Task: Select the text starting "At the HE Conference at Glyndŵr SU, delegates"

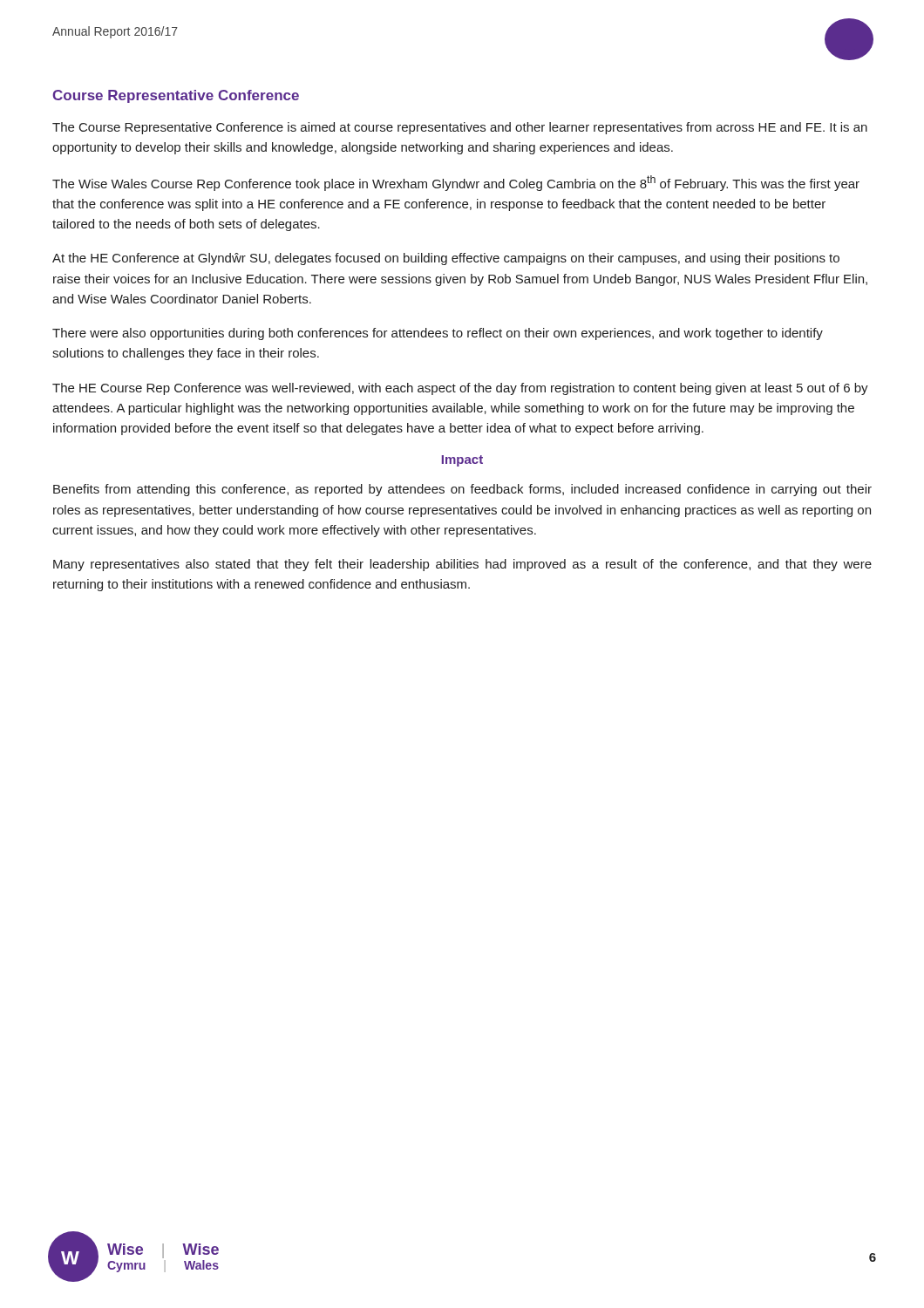Action: (x=460, y=278)
